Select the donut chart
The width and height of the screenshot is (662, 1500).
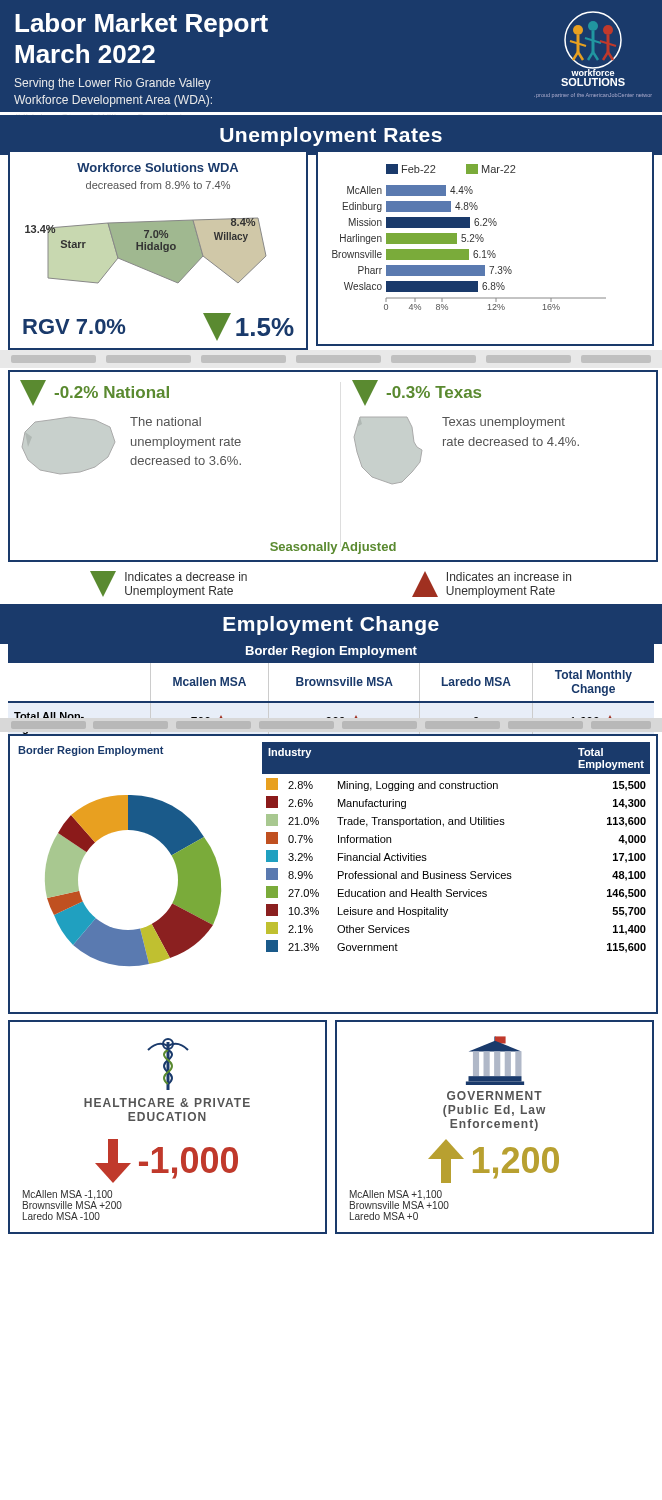click(136, 874)
